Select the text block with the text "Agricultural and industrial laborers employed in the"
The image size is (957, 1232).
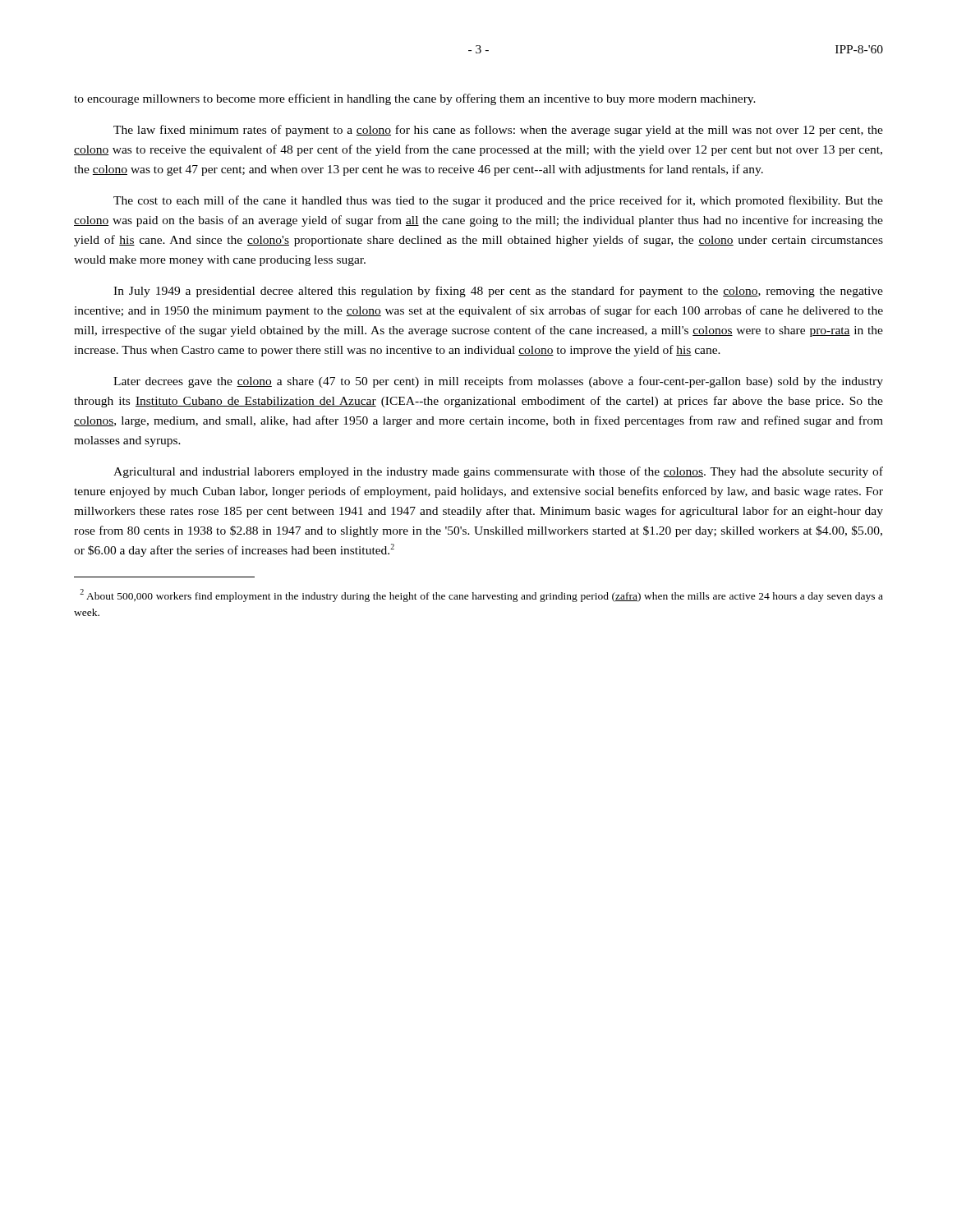[478, 511]
